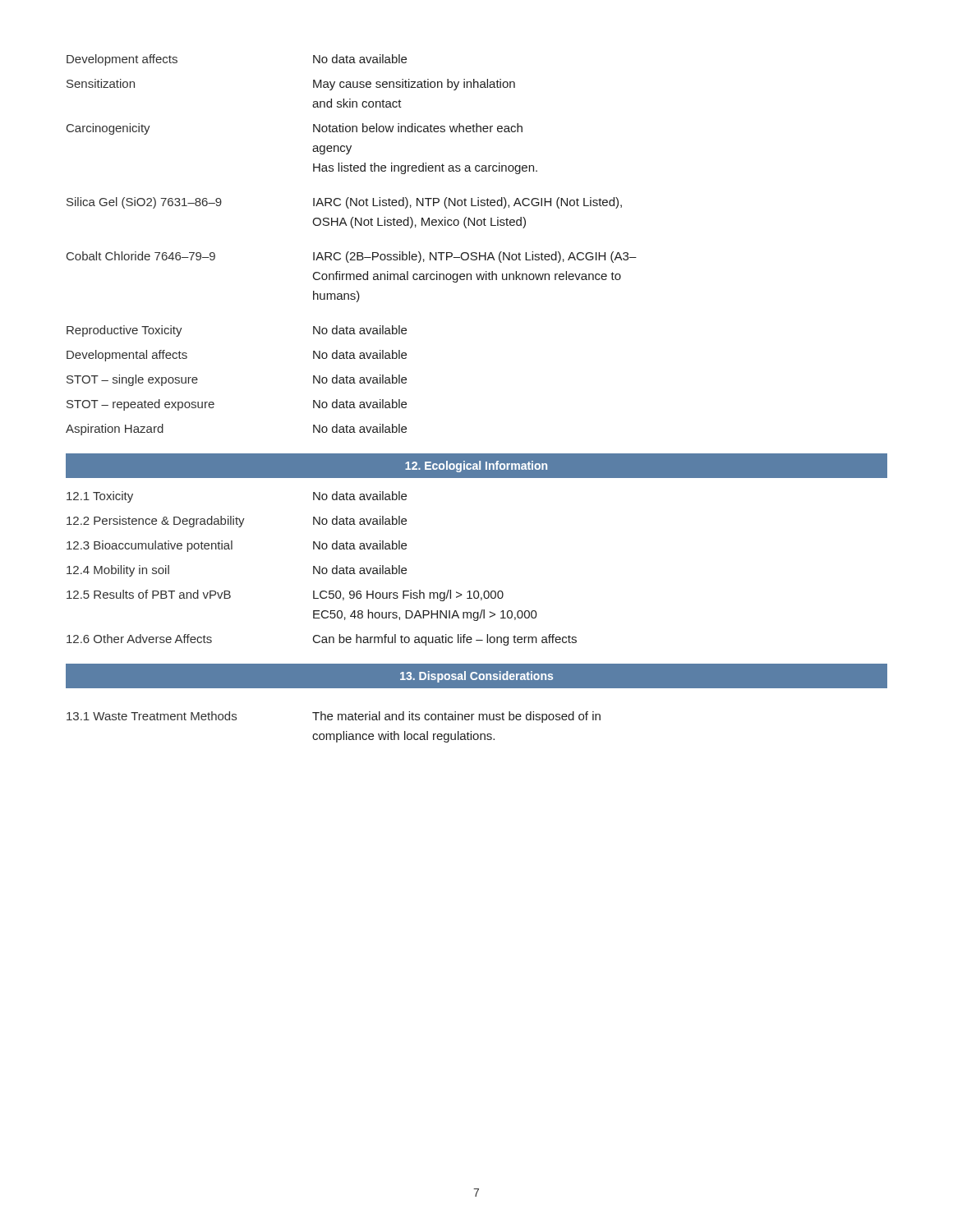This screenshot has width=953, height=1232.
Task: Find the list item that says "12.5 Results of PBT and vPvB LC50,"
Action: [476, 605]
